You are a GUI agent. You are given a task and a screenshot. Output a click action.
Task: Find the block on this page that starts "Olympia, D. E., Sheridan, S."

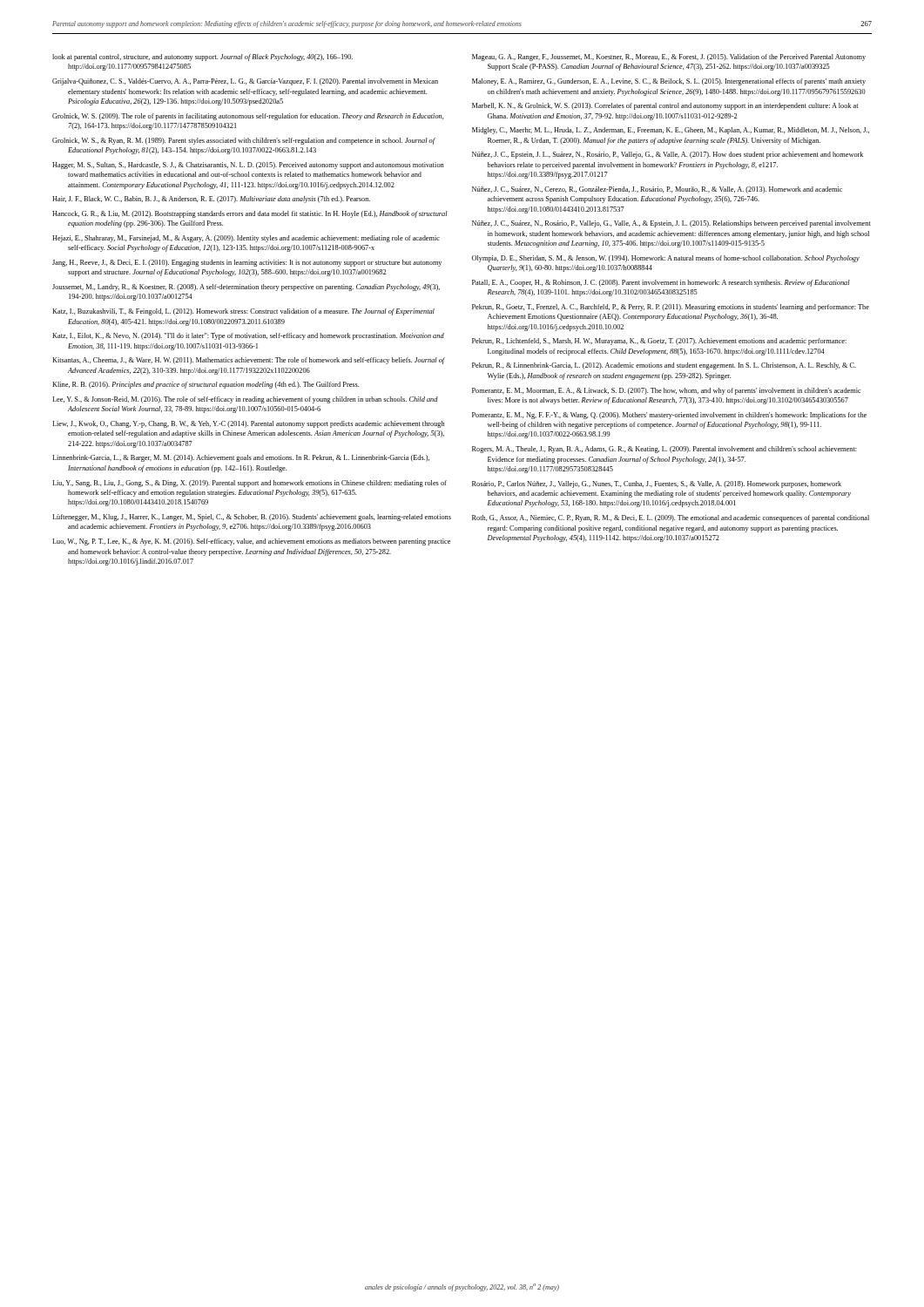click(x=665, y=263)
